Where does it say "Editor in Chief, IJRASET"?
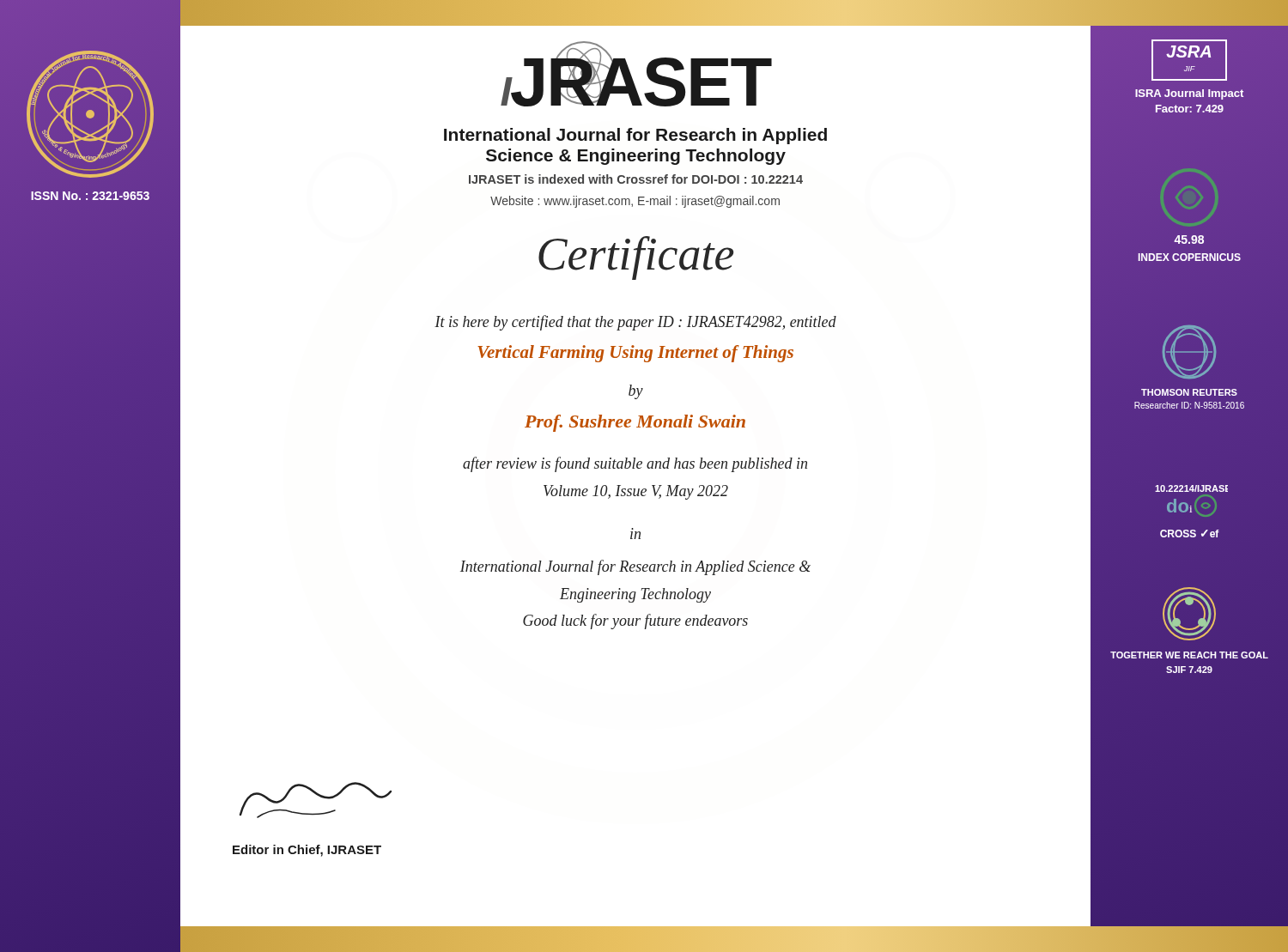Screen dimensions: 952x1288 click(x=307, y=849)
